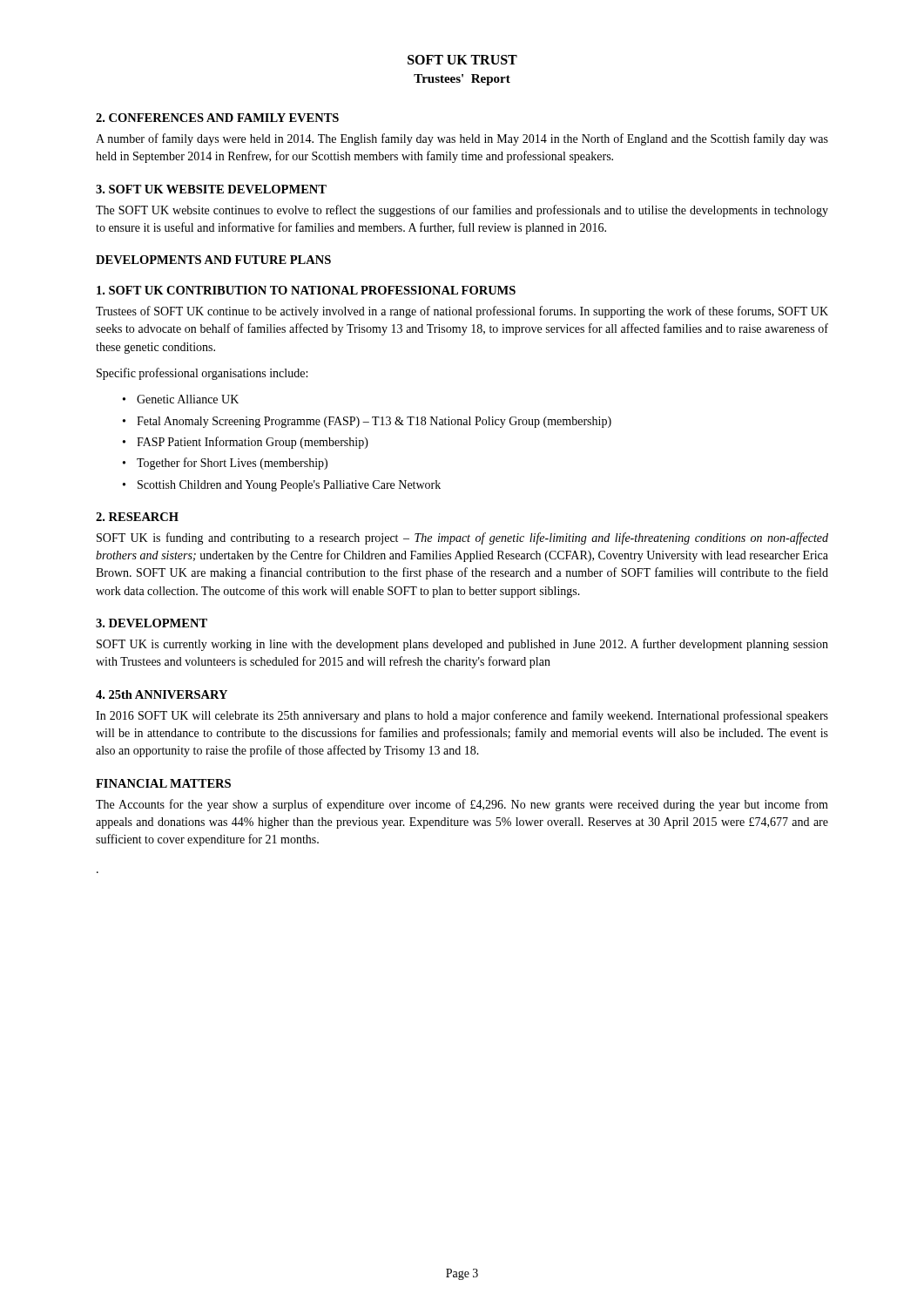Locate the text starting "Scottish Children and Young"

pyautogui.click(x=289, y=485)
